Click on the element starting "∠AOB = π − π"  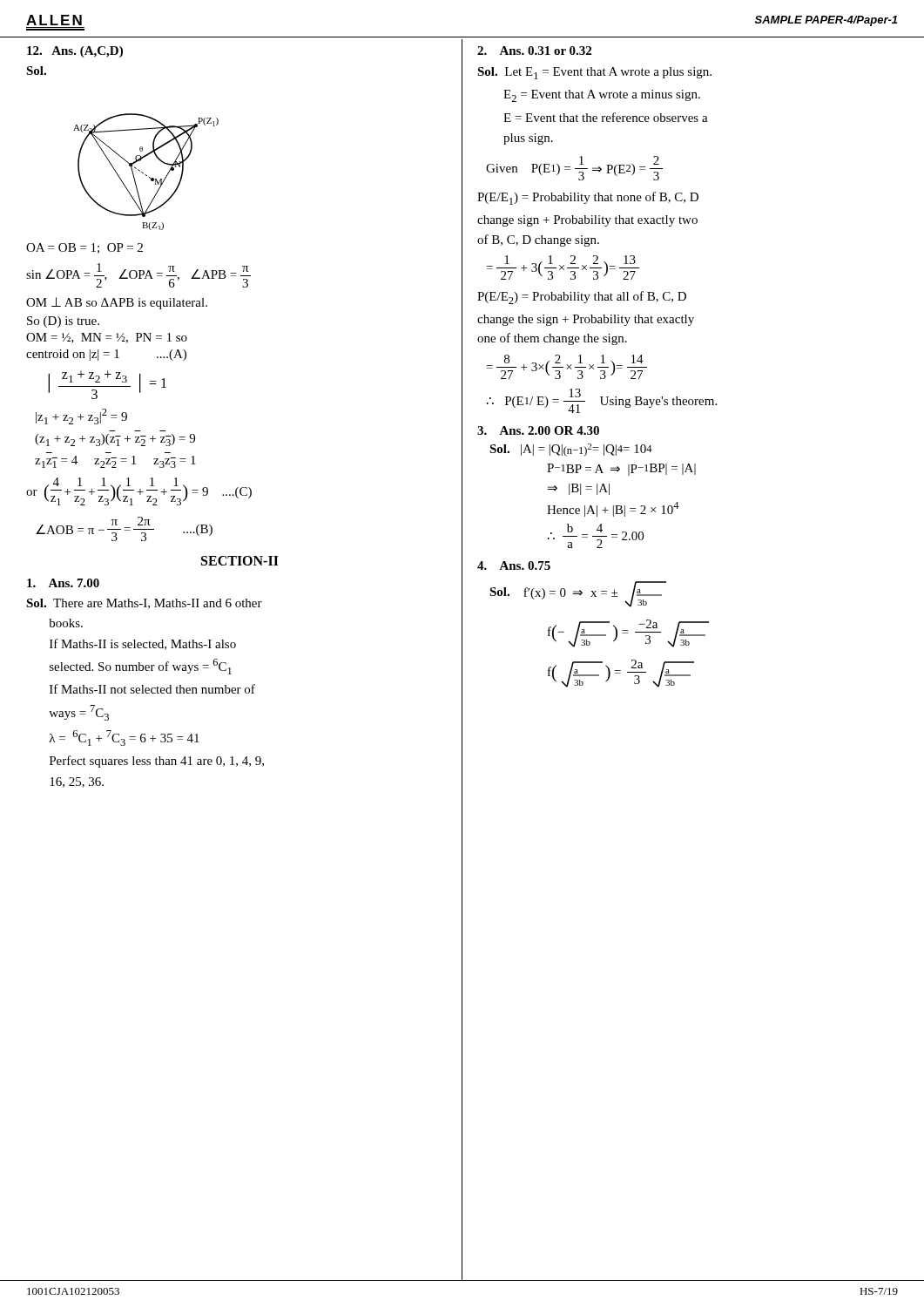click(124, 530)
